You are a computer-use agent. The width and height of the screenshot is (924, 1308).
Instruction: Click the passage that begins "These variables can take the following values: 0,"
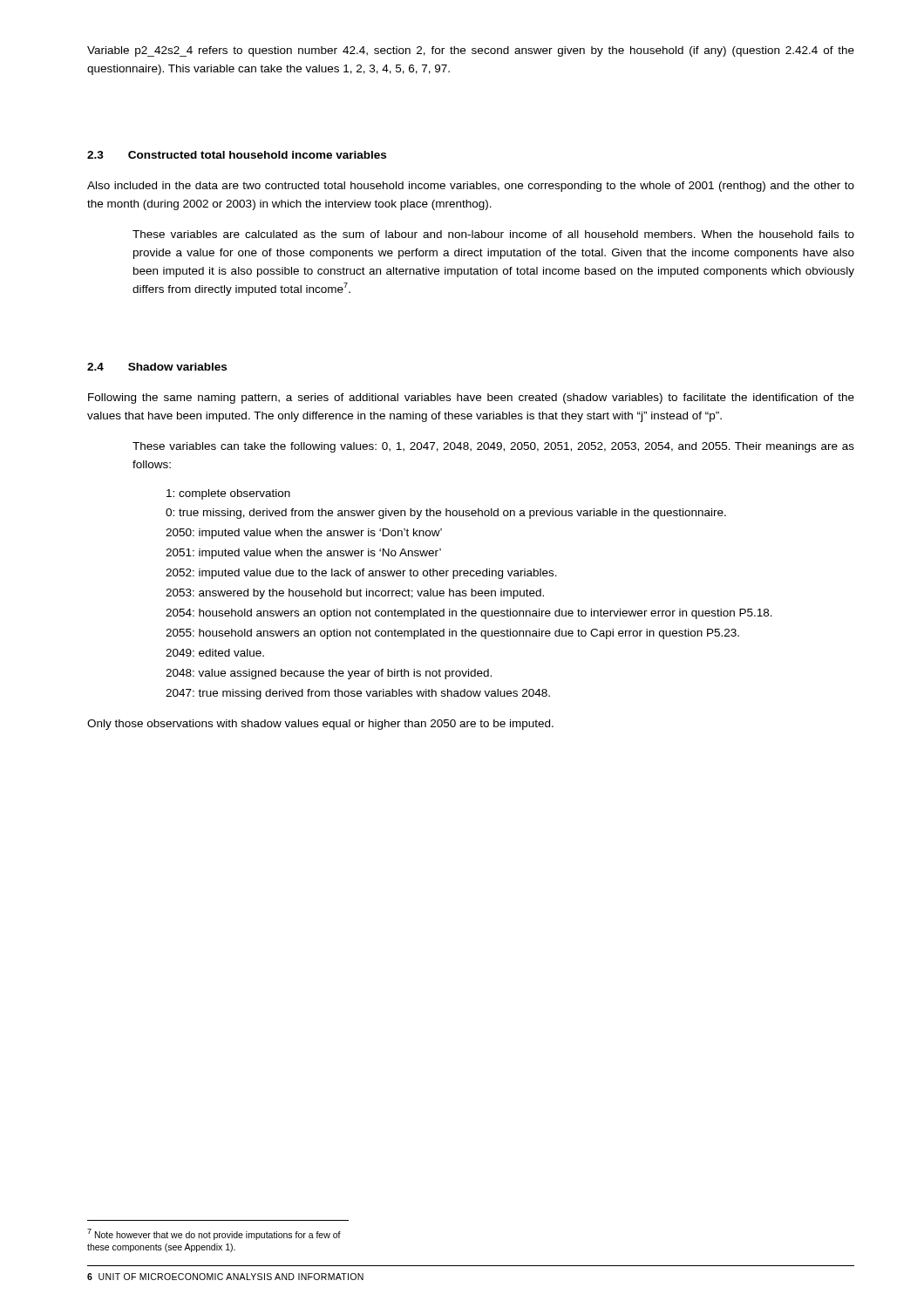[x=493, y=455]
